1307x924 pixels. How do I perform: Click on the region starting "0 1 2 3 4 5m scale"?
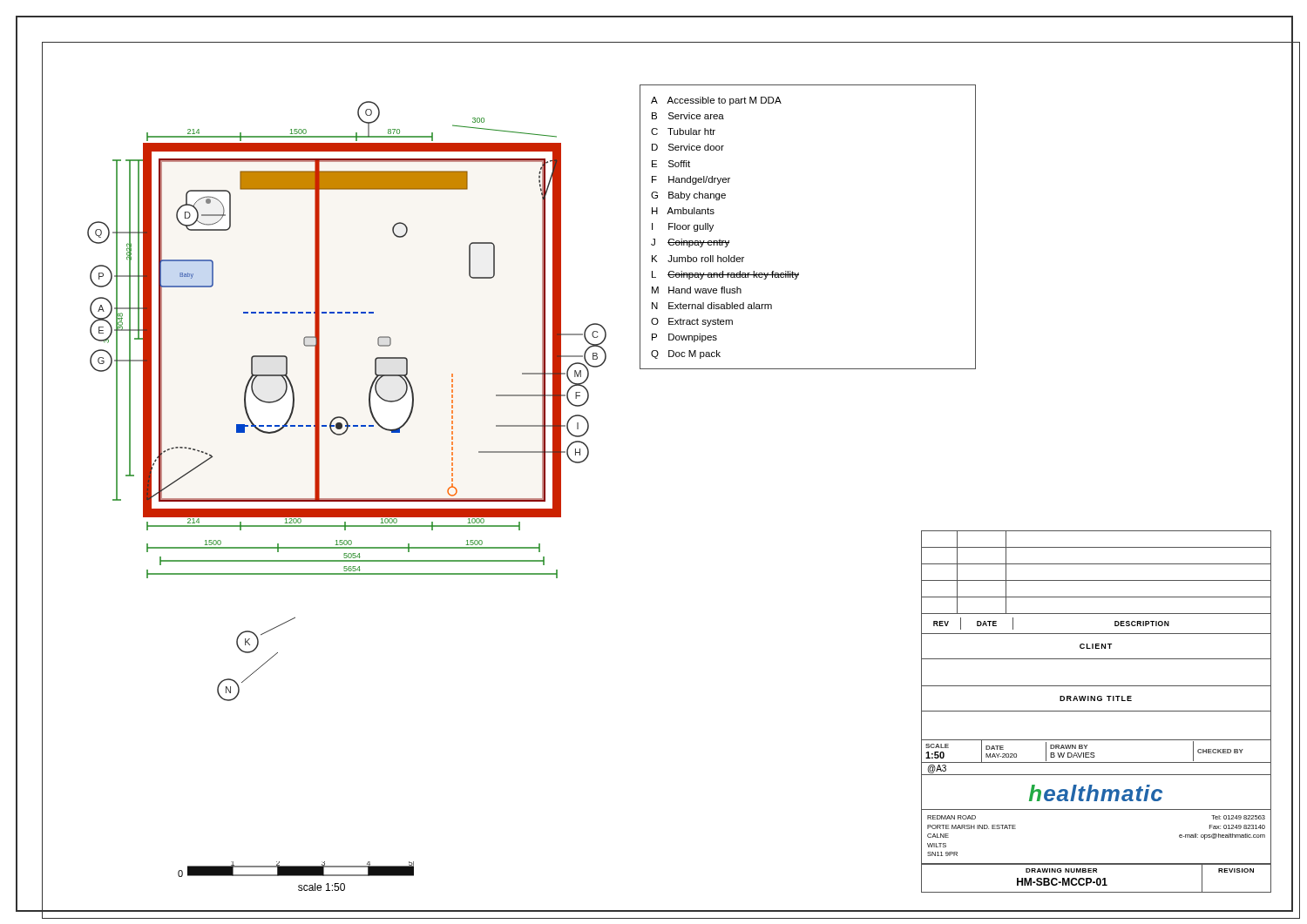point(322,877)
